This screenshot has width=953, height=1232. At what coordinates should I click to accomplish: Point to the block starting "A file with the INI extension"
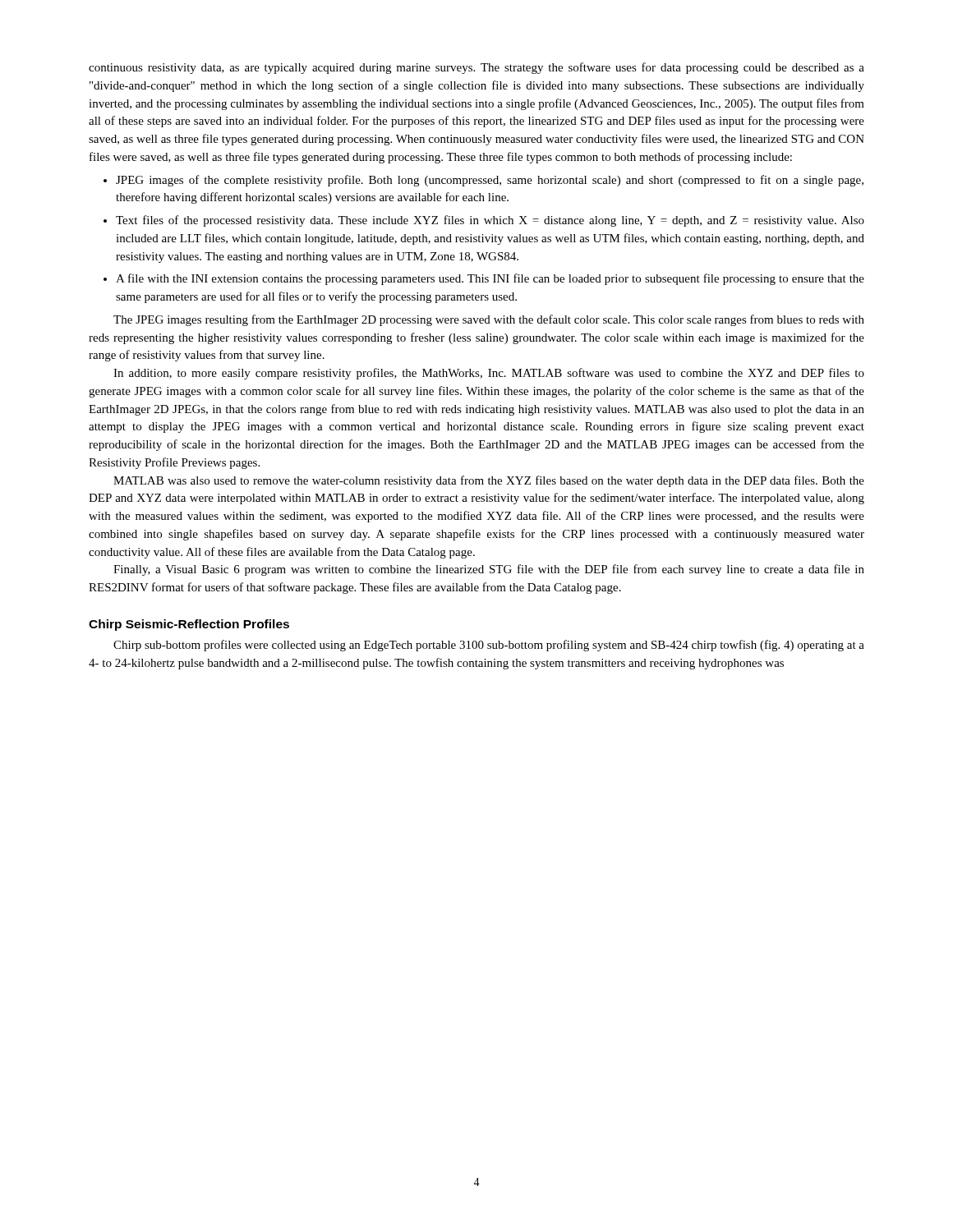click(x=490, y=288)
